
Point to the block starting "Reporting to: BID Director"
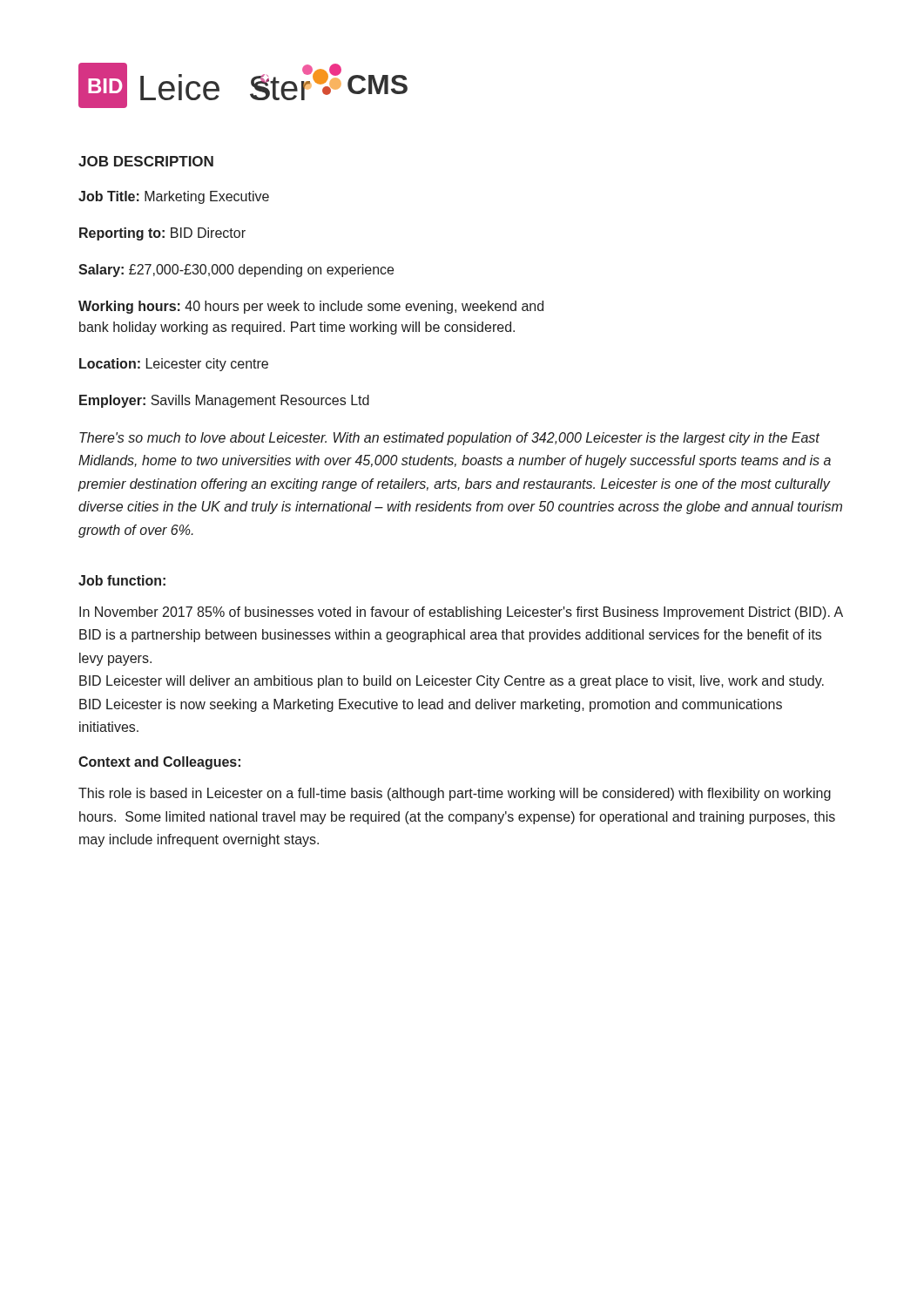coord(162,233)
